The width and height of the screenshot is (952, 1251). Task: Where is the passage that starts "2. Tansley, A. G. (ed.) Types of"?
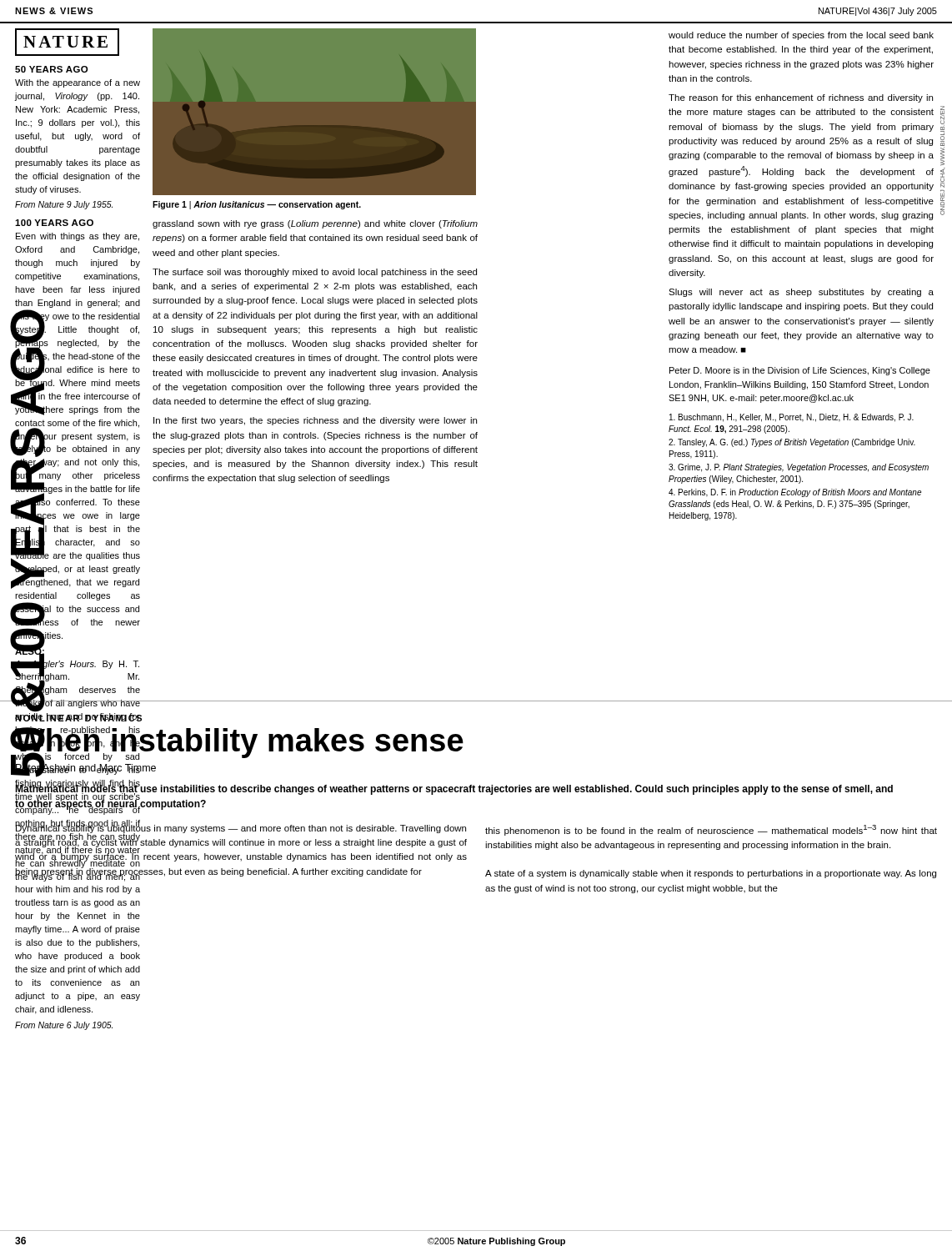pyautogui.click(x=792, y=448)
